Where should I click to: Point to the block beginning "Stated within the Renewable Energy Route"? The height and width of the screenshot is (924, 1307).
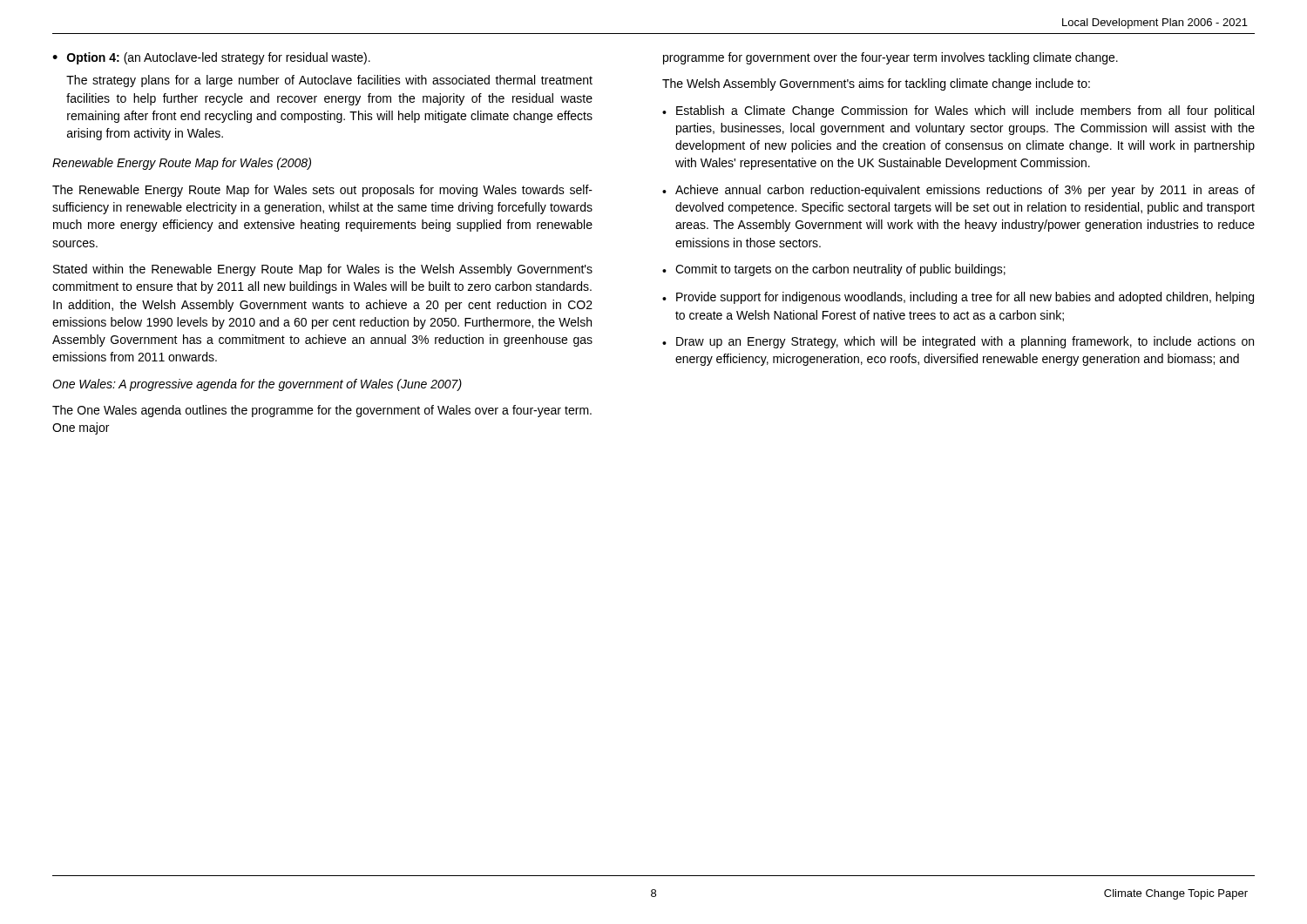click(322, 313)
